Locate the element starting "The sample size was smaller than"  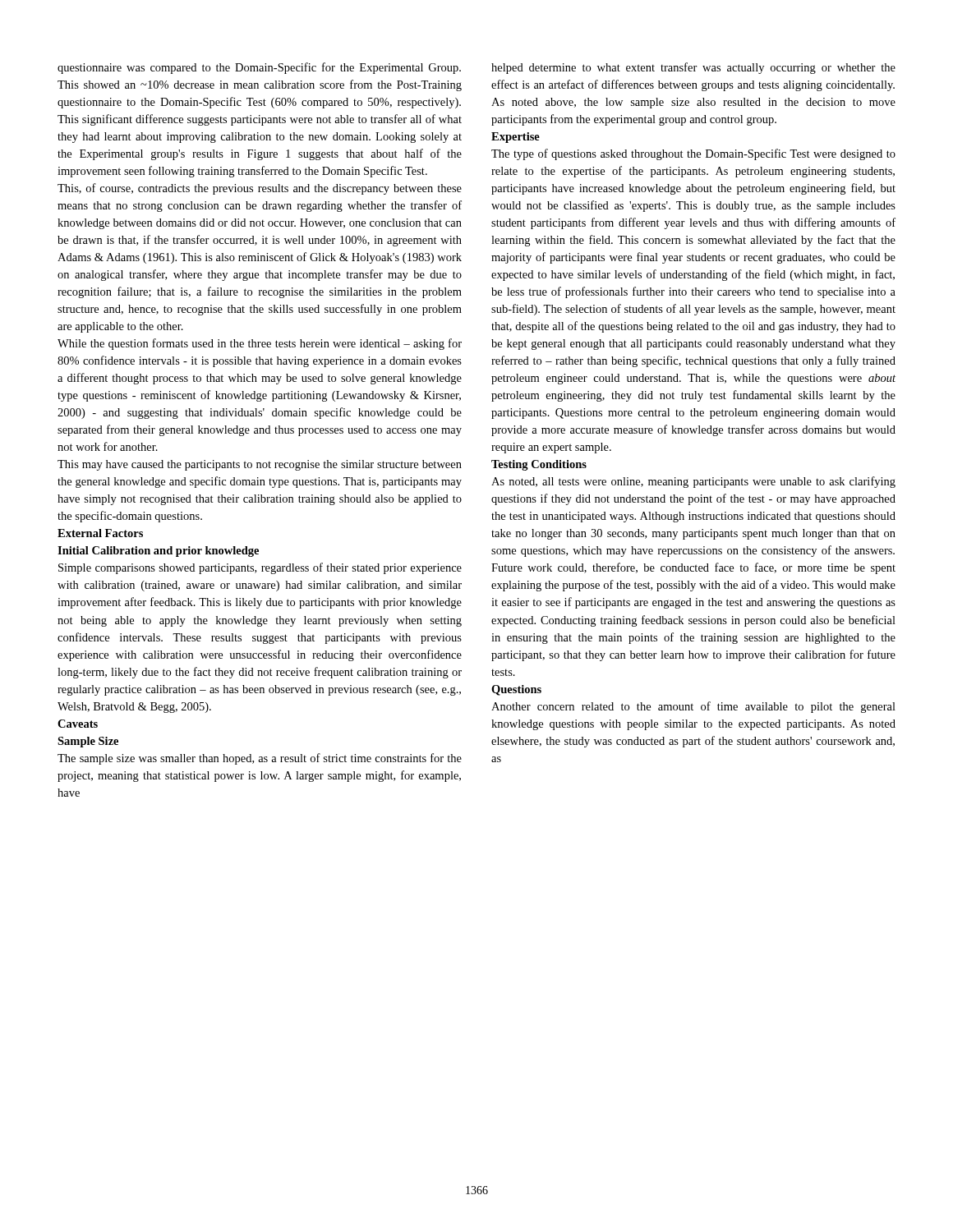click(x=260, y=775)
